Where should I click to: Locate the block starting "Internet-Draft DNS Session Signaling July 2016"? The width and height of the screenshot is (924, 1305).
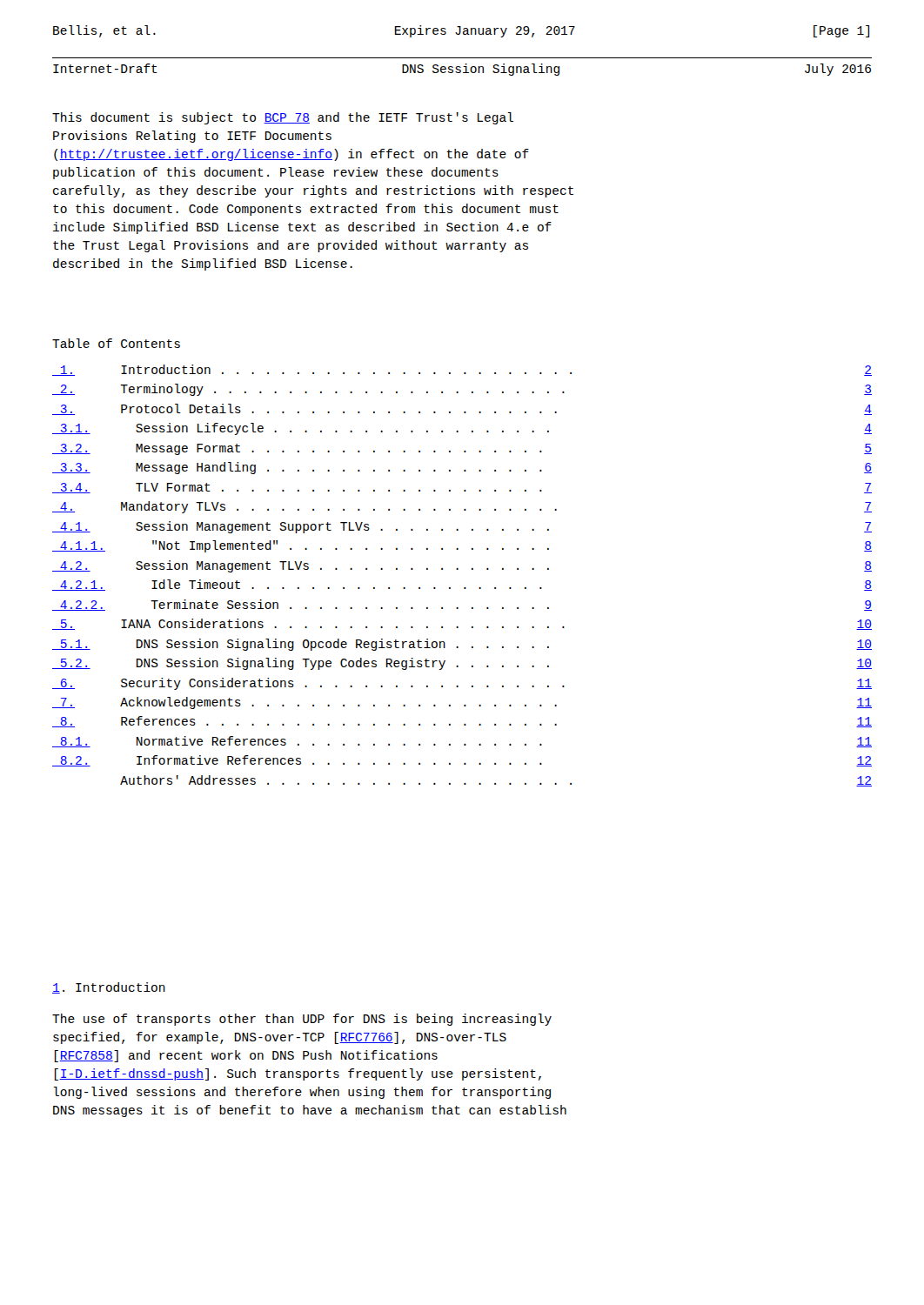tap(462, 70)
